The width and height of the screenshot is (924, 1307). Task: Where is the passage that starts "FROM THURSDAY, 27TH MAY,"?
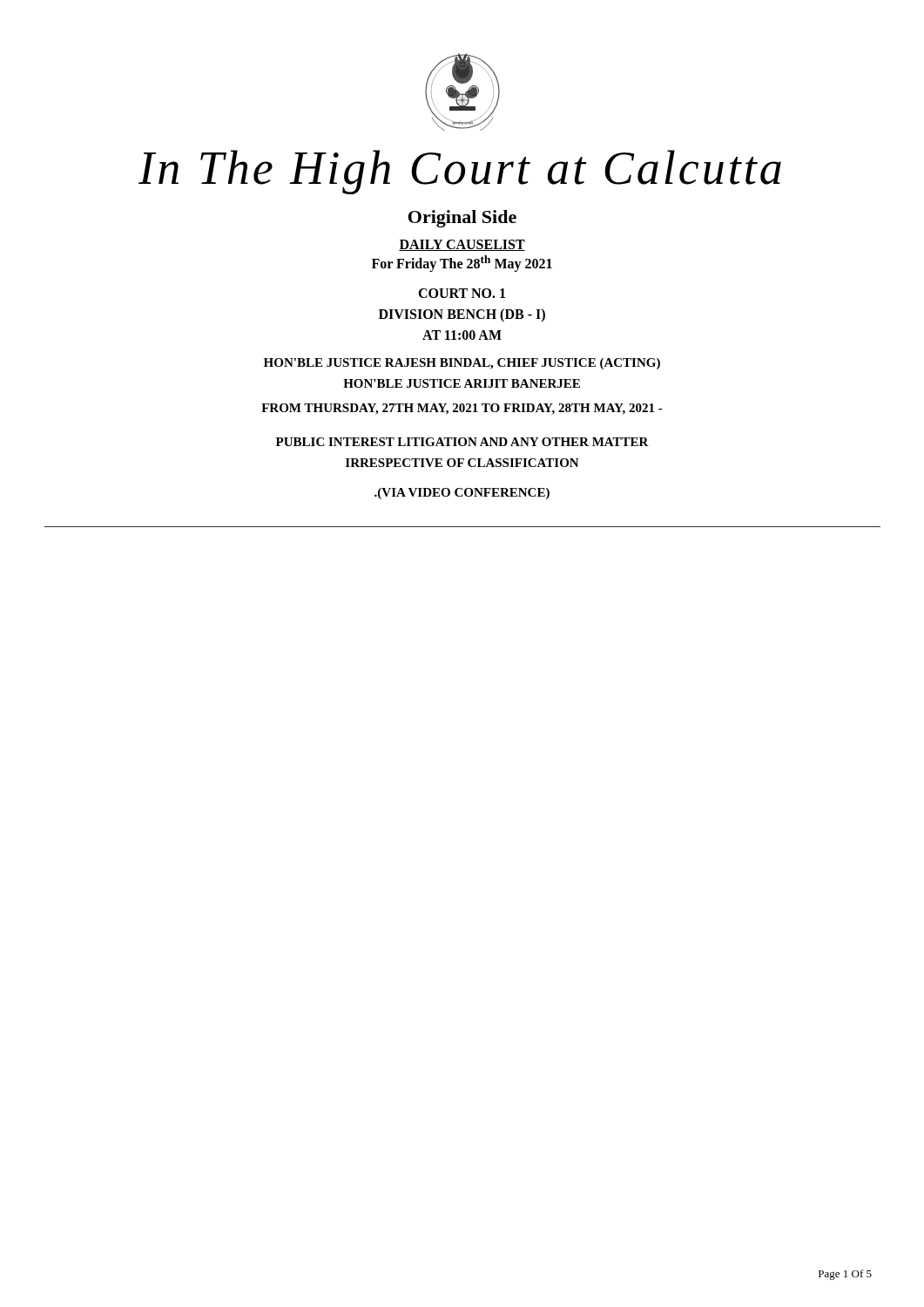click(x=462, y=408)
